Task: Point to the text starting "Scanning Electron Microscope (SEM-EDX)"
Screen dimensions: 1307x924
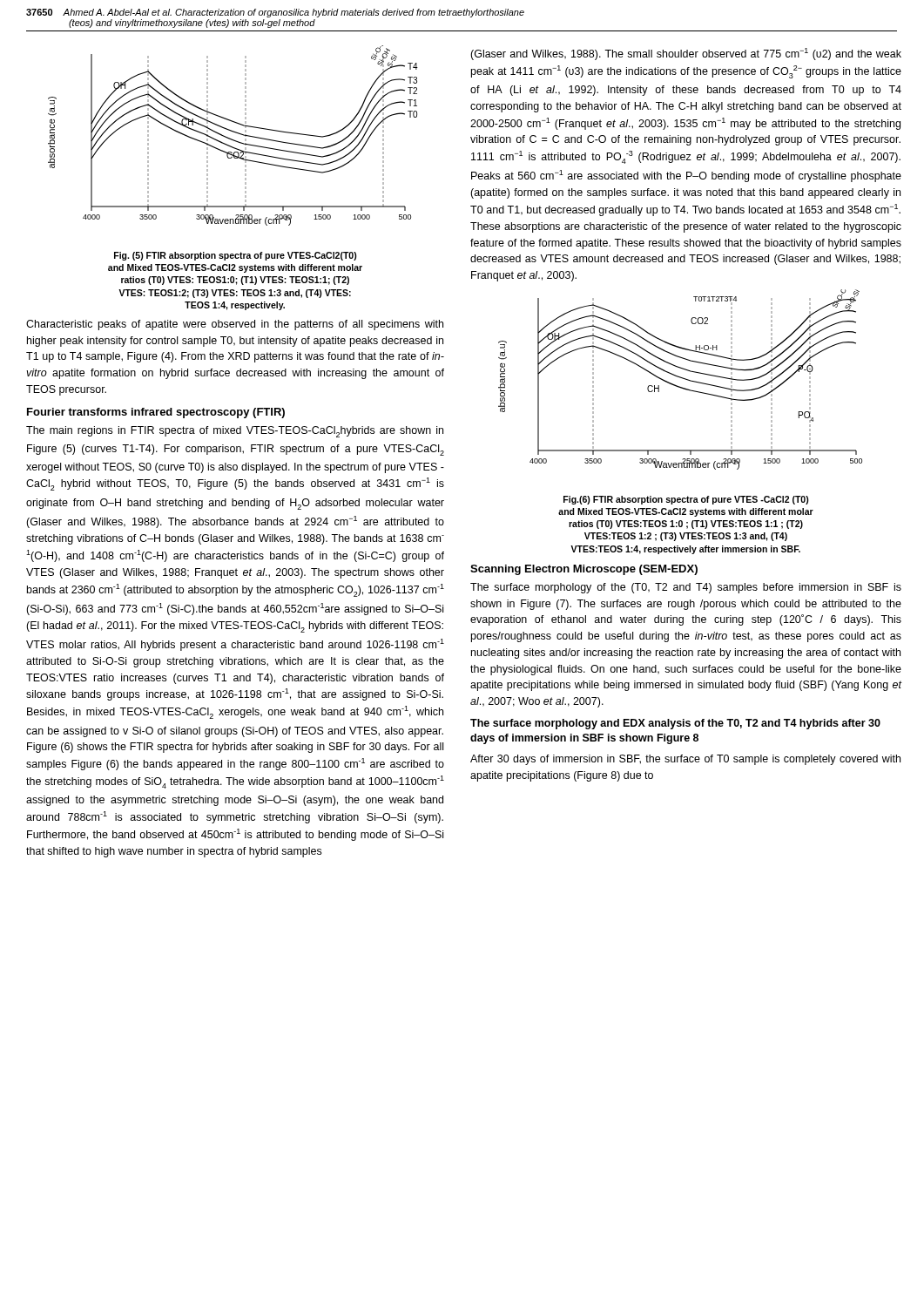Action: coord(584,568)
